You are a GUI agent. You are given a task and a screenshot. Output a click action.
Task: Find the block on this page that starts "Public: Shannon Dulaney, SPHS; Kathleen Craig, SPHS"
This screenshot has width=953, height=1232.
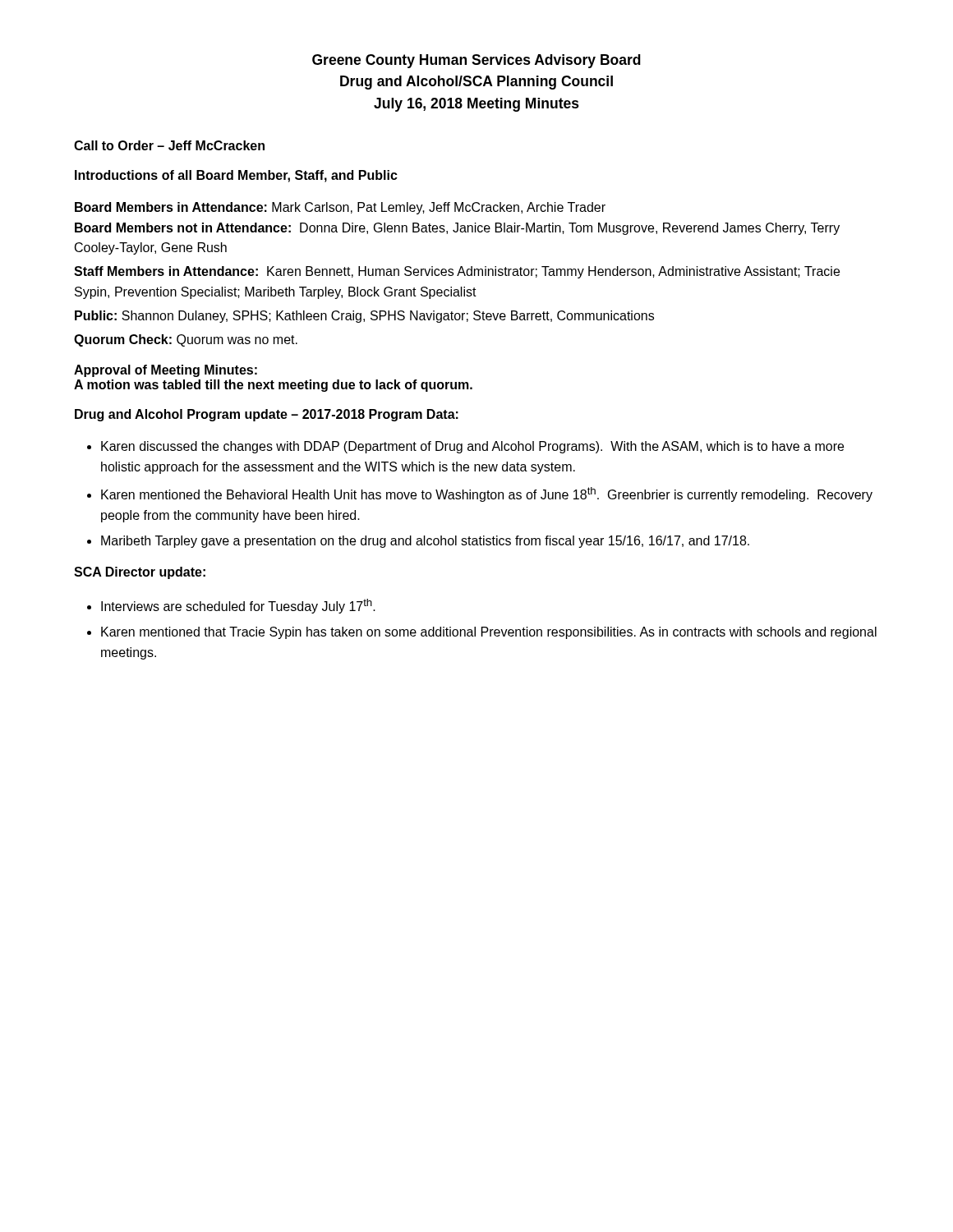click(364, 316)
